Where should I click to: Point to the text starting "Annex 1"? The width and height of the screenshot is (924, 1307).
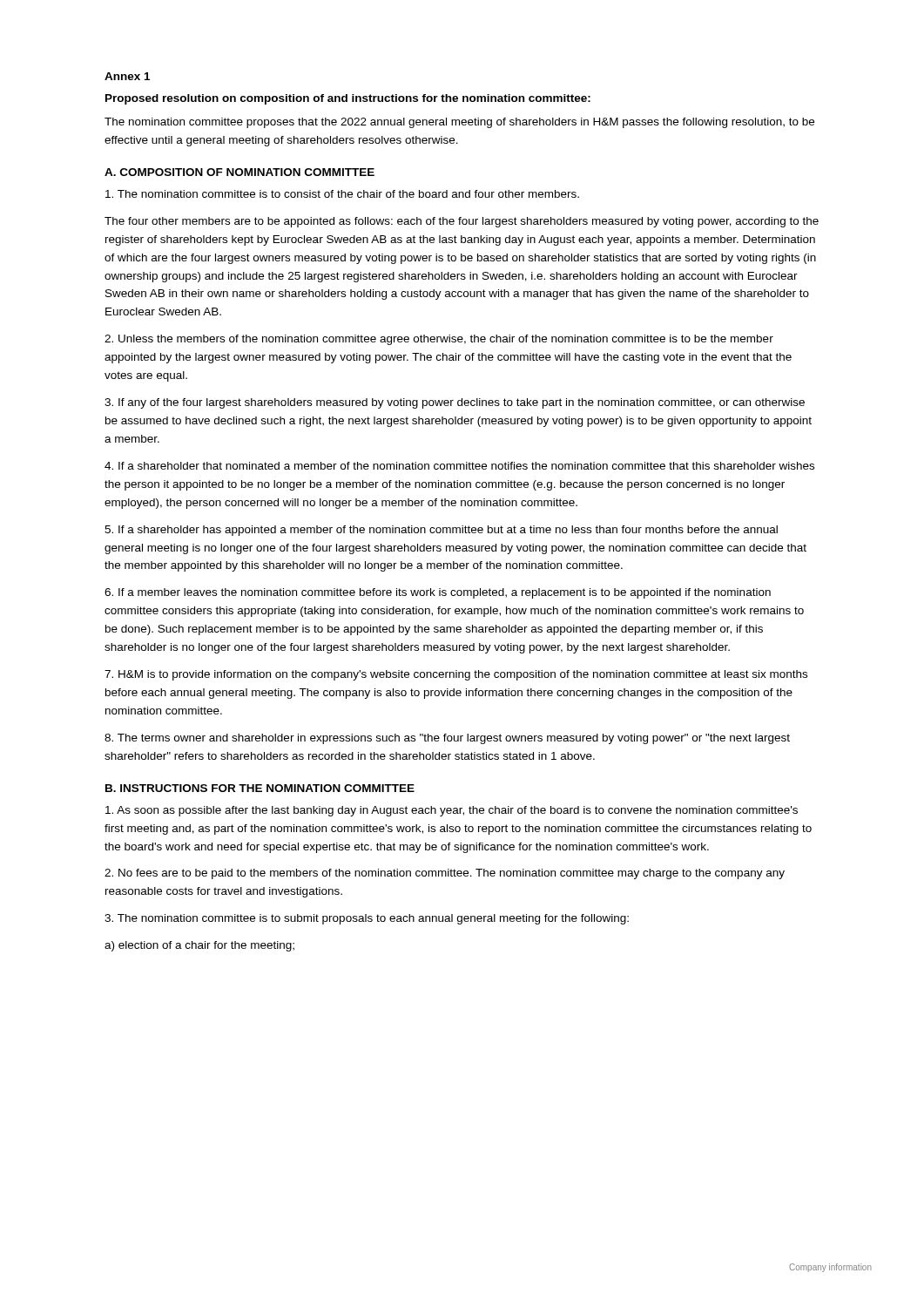pyautogui.click(x=127, y=76)
